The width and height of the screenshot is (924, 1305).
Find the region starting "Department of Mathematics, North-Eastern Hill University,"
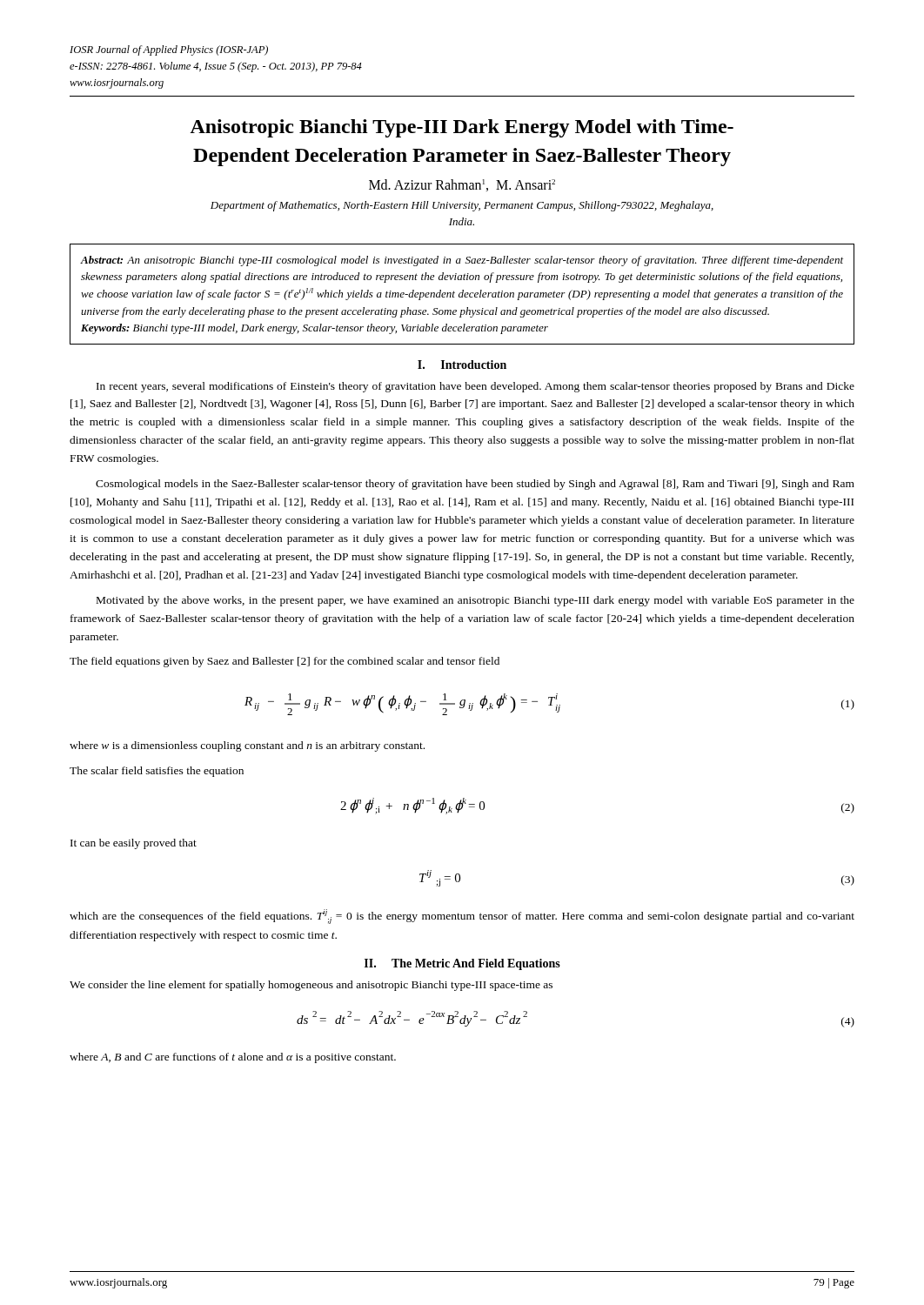click(462, 213)
